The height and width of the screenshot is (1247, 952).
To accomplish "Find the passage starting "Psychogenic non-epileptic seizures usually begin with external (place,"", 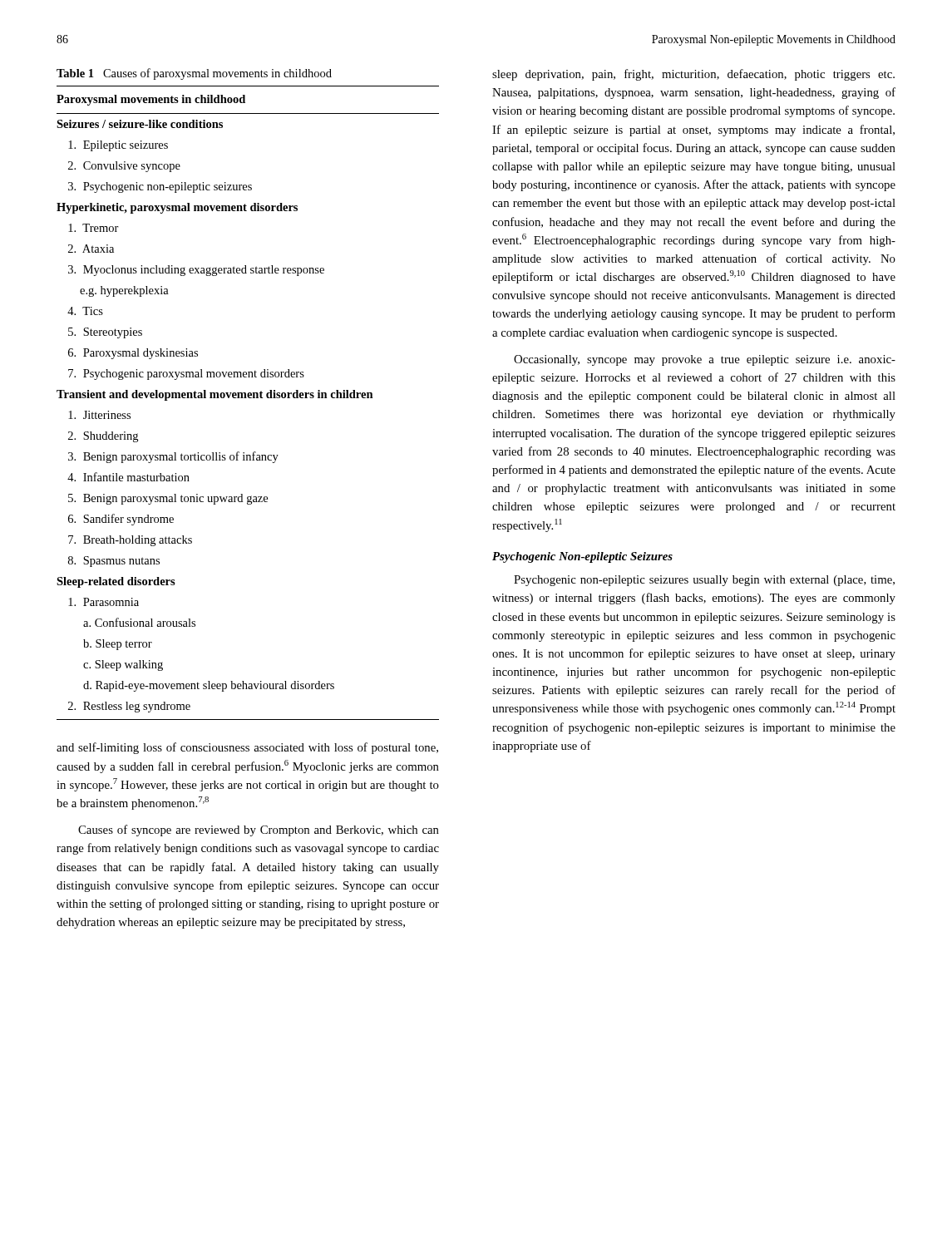I will pos(694,663).
